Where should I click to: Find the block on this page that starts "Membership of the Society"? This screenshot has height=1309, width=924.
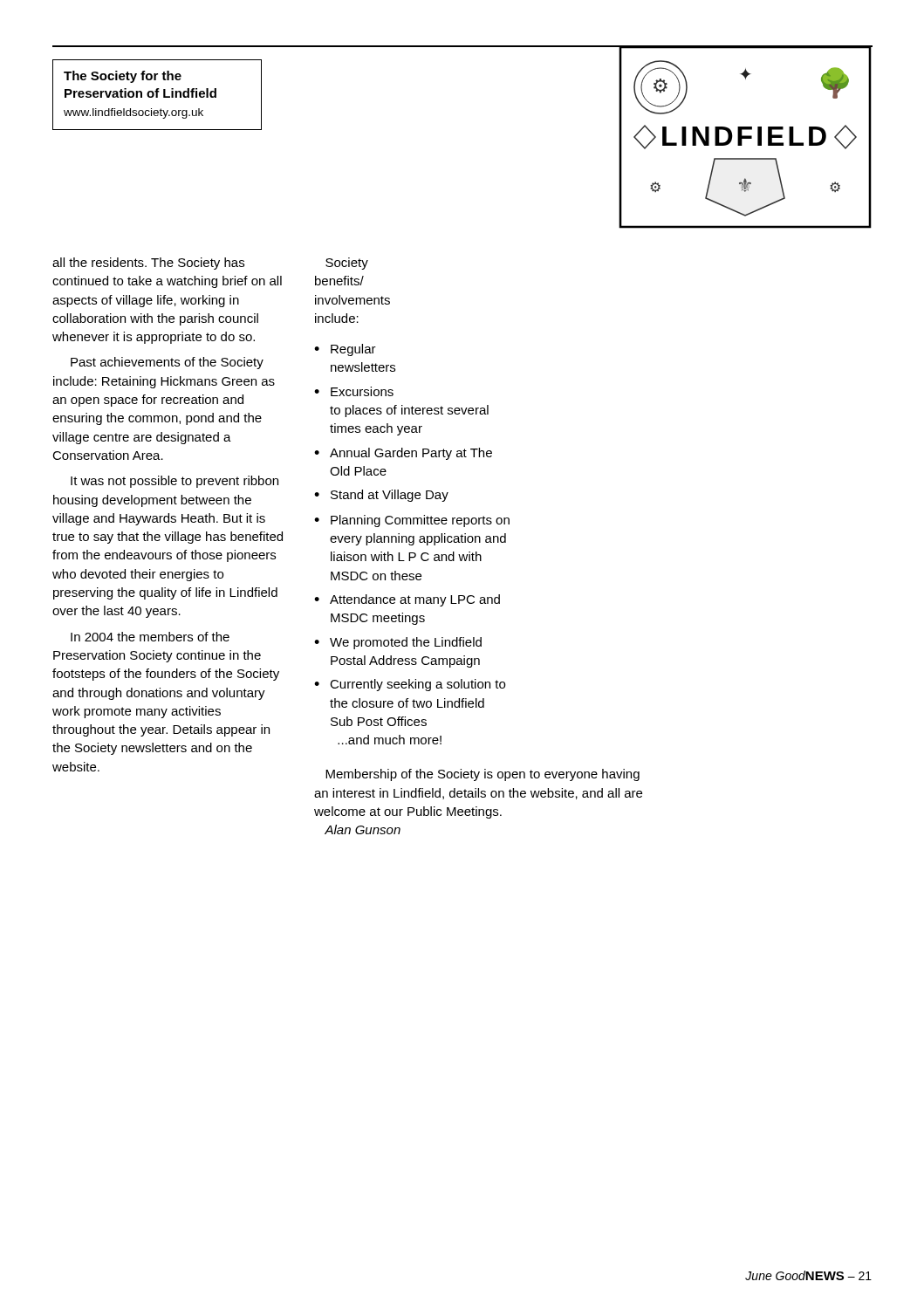coord(479,802)
